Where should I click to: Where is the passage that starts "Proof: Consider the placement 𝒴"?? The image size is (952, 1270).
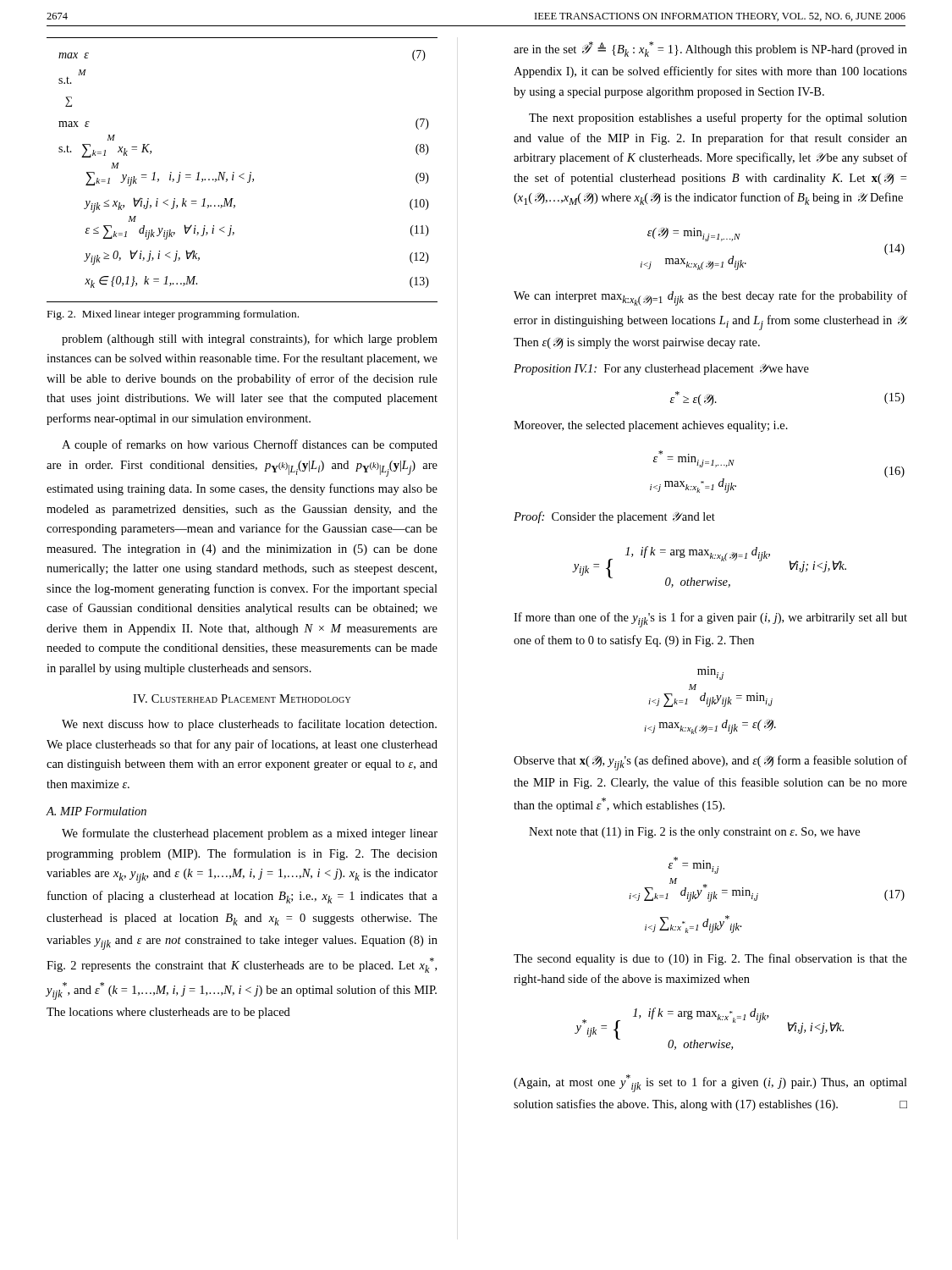[614, 517]
